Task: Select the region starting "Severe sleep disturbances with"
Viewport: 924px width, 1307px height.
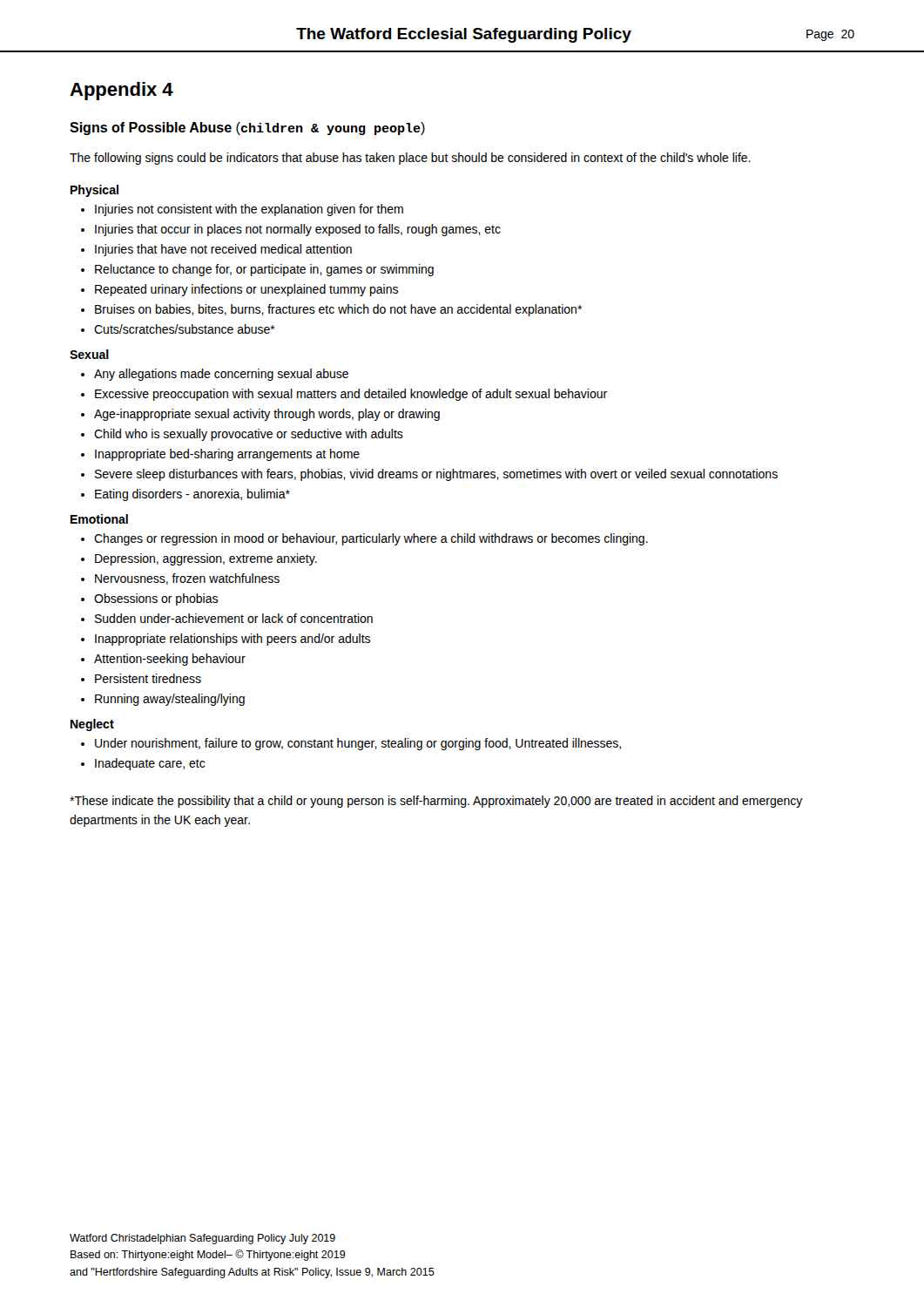Action: (436, 474)
